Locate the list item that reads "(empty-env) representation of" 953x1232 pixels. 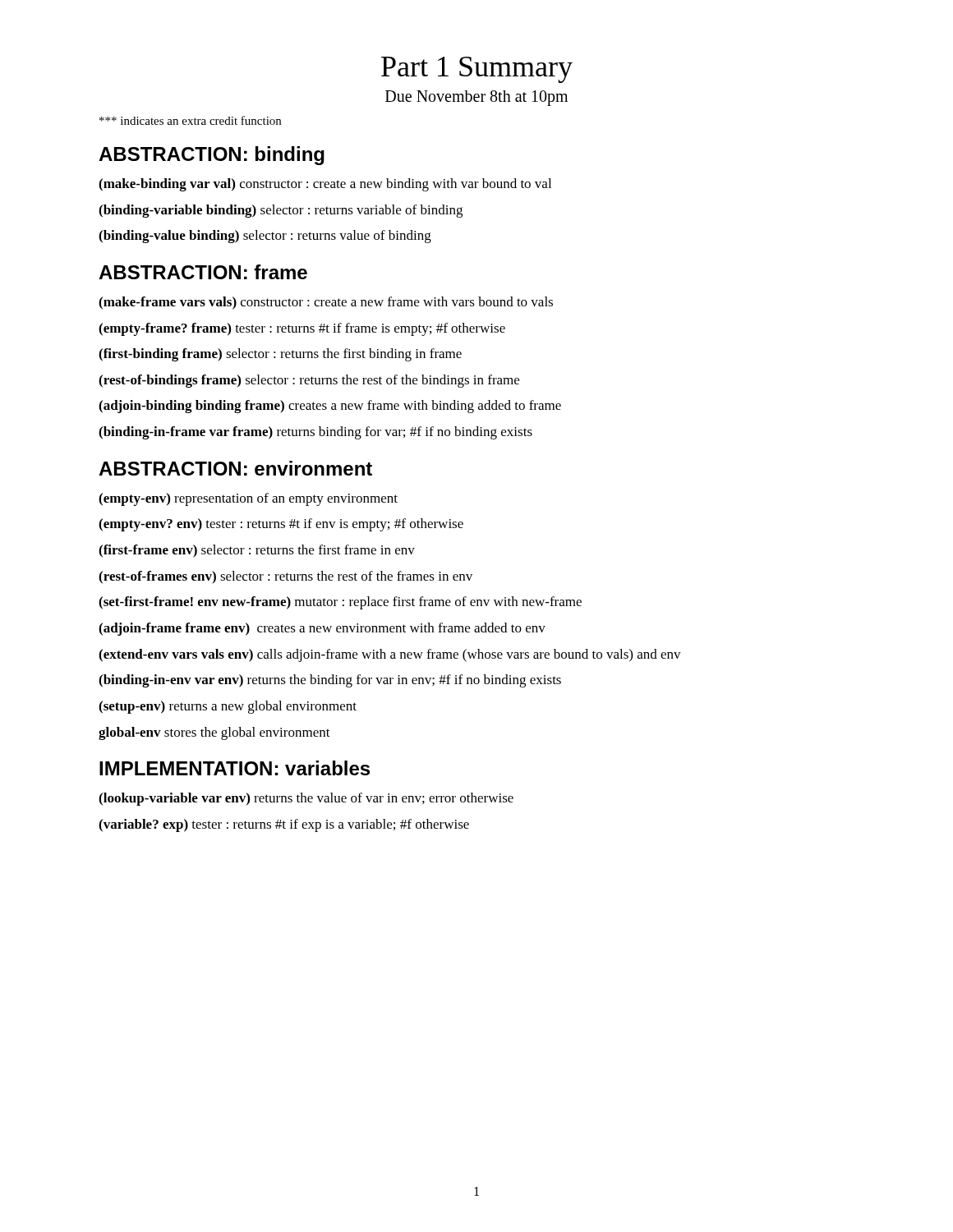pos(248,498)
